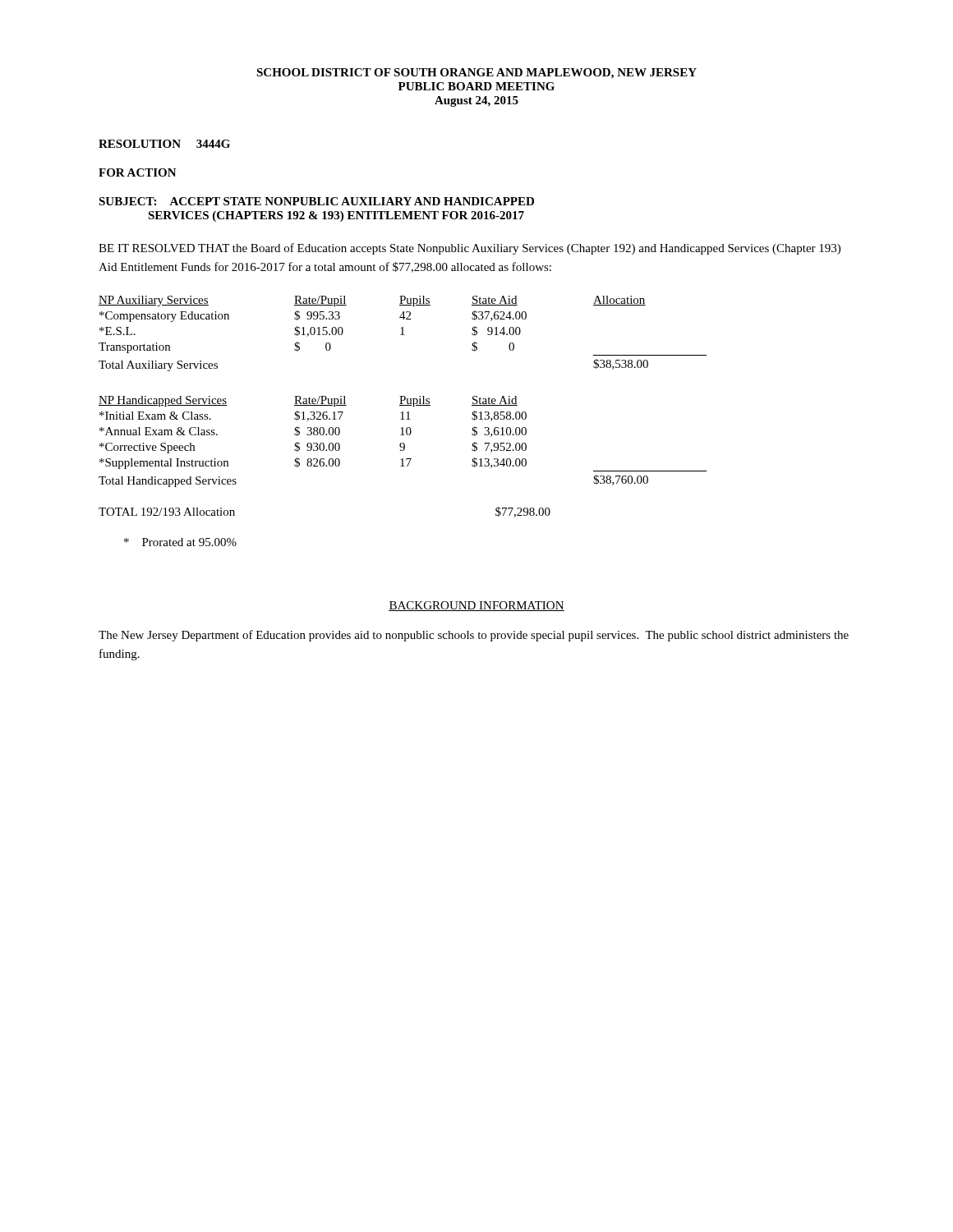The width and height of the screenshot is (953, 1232).
Task: Select the block starting "The New Jersey Department of Education provides aid"
Action: pos(474,644)
